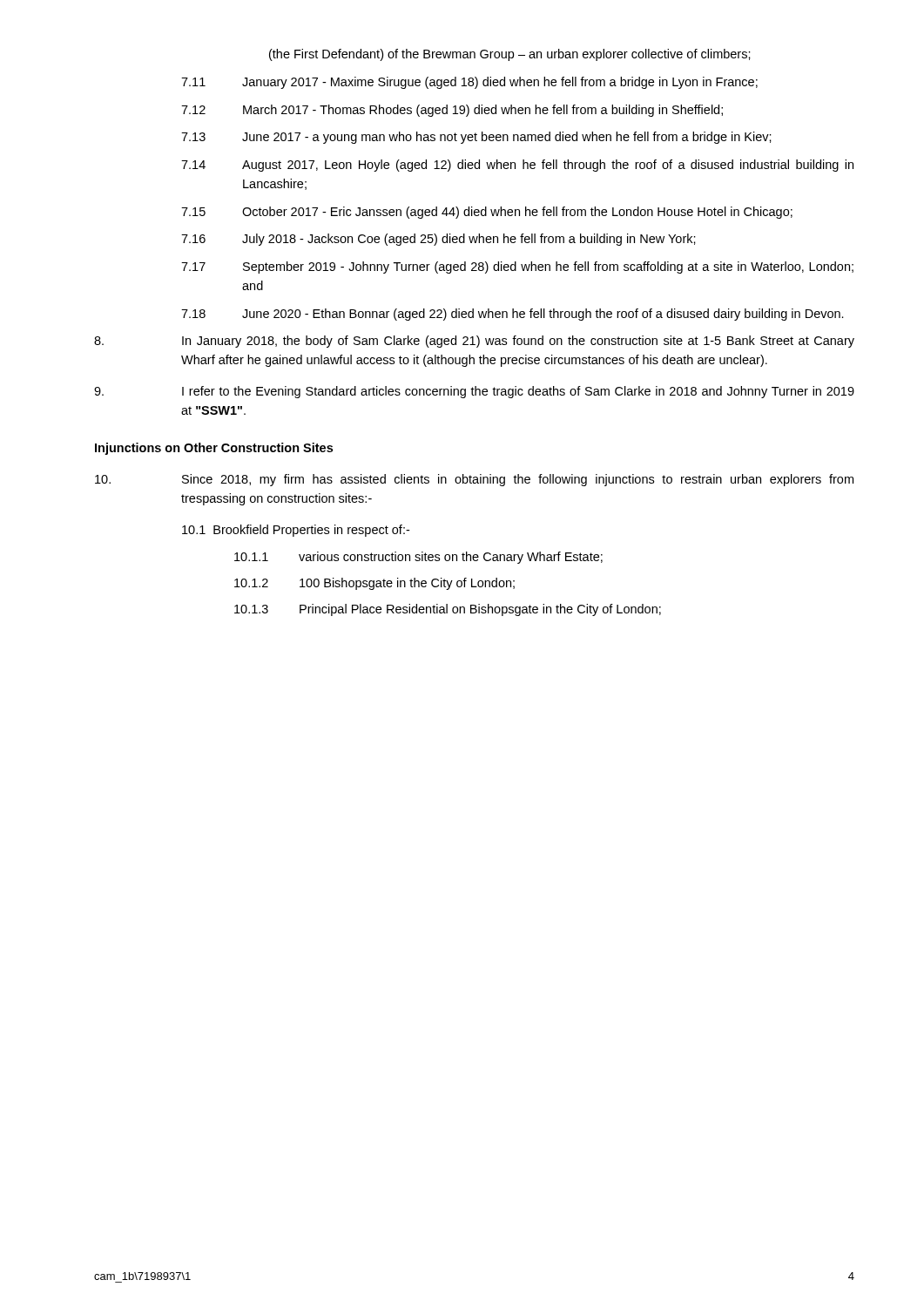Find the text starting "7.13 June 2017 - a young"
The image size is (924, 1307).
pyautogui.click(x=518, y=138)
